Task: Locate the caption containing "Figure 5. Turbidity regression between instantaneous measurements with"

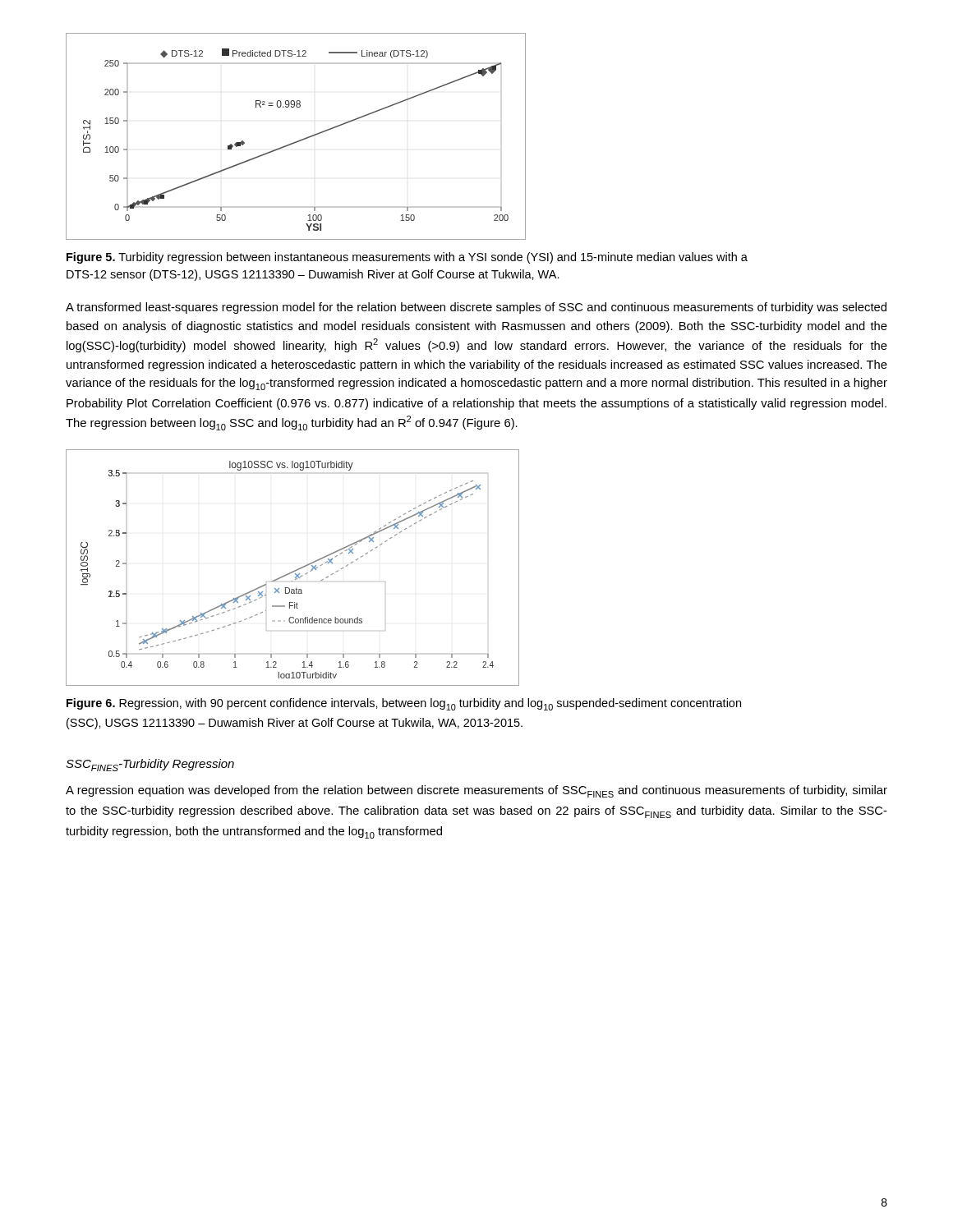Action: [x=407, y=266]
